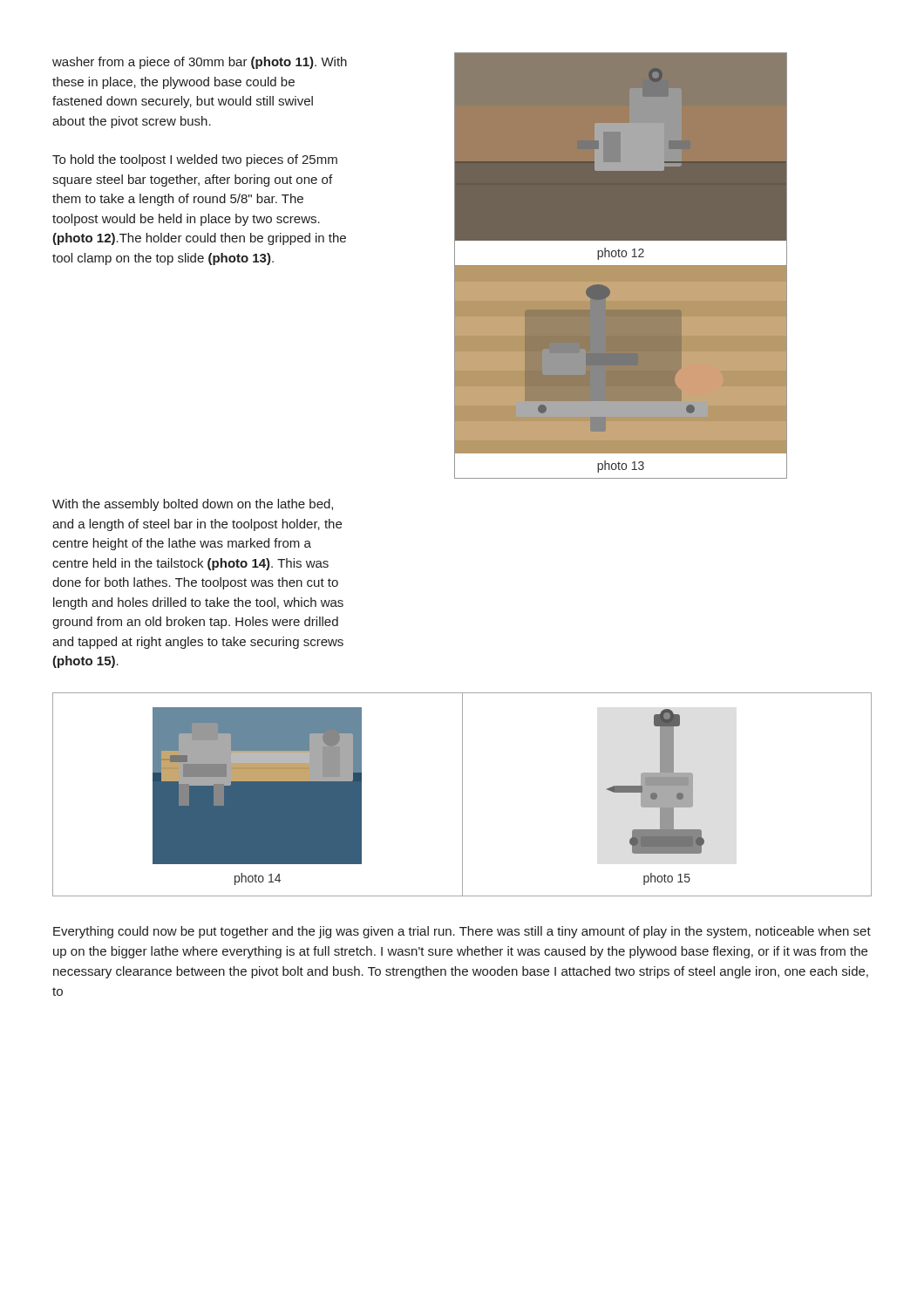Image resolution: width=924 pixels, height=1308 pixels.
Task: Select the text block that reads "With the assembly bolted"
Action: (x=198, y=582)
